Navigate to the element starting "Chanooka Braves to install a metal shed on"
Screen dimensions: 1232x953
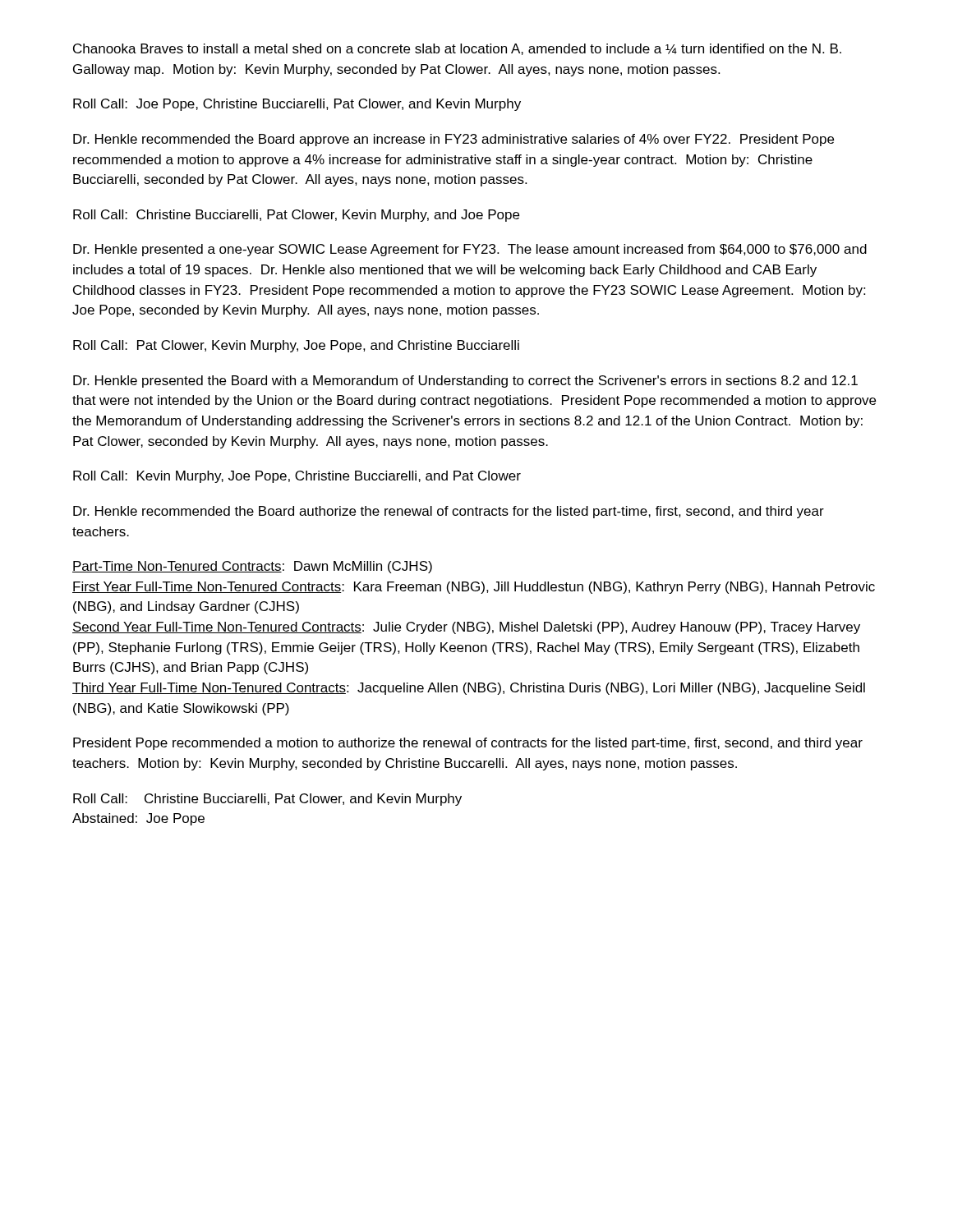pos(457,59)
